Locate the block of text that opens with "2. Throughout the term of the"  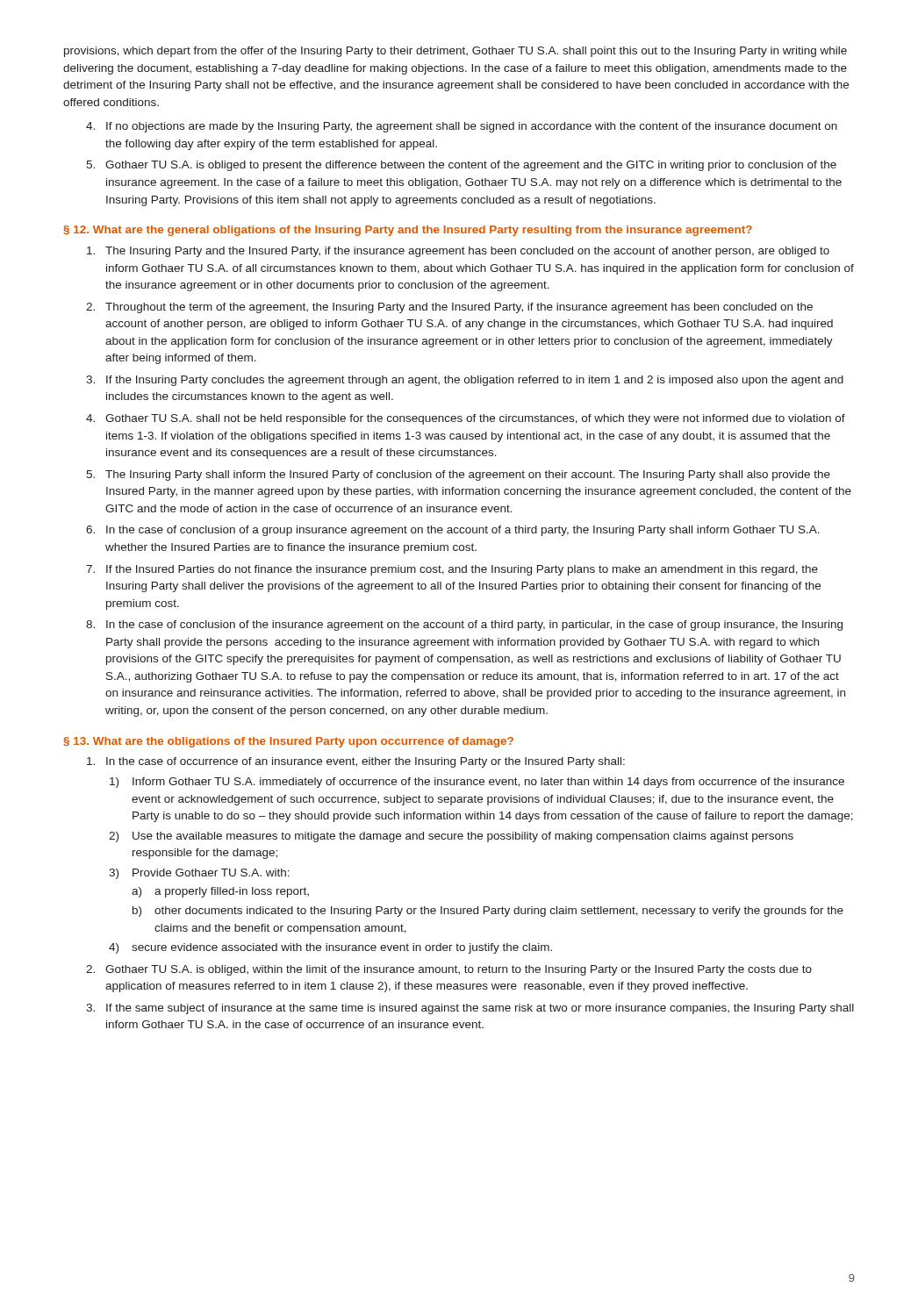[470, 332]
